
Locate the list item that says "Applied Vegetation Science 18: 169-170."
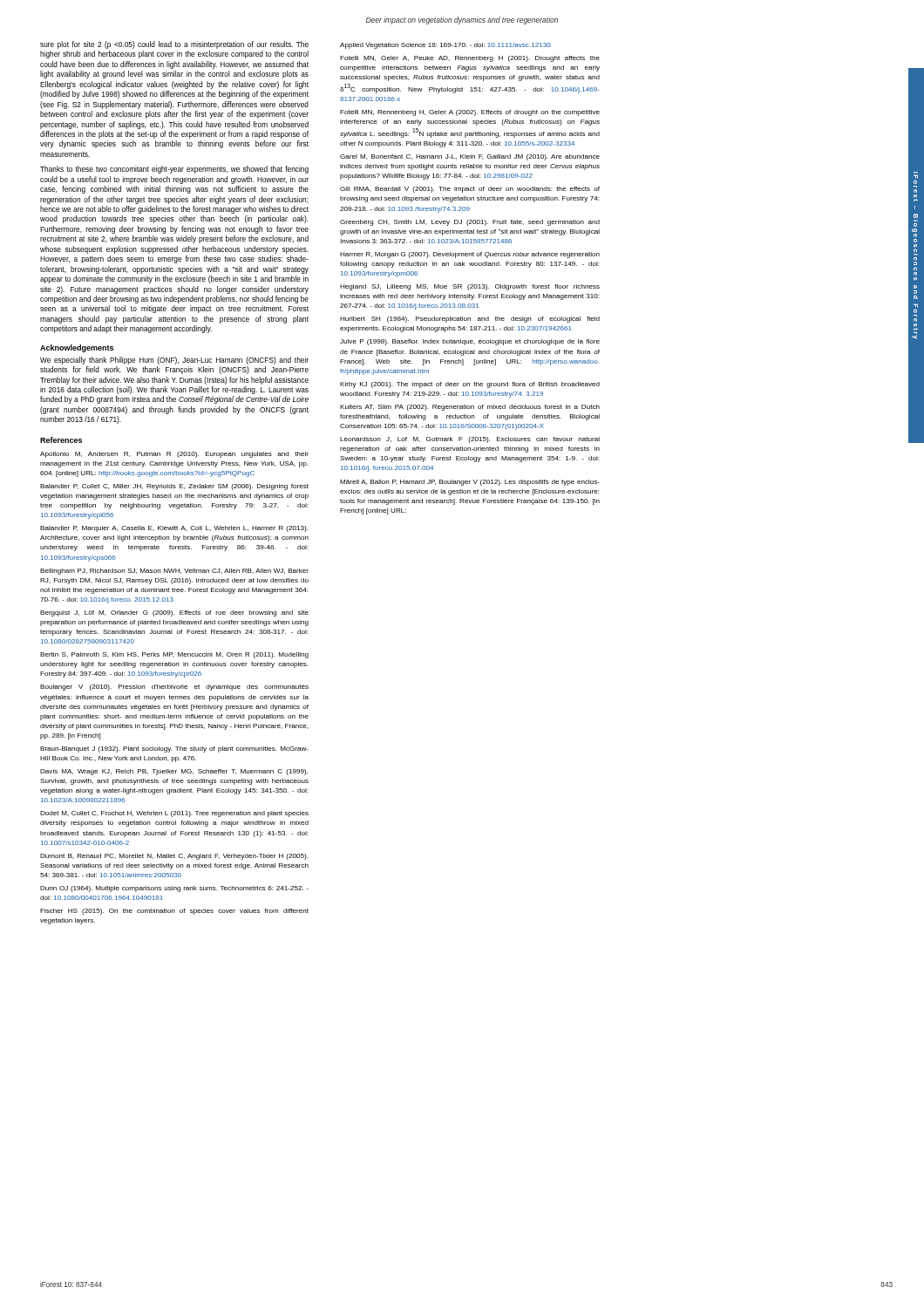click(445, 45)
